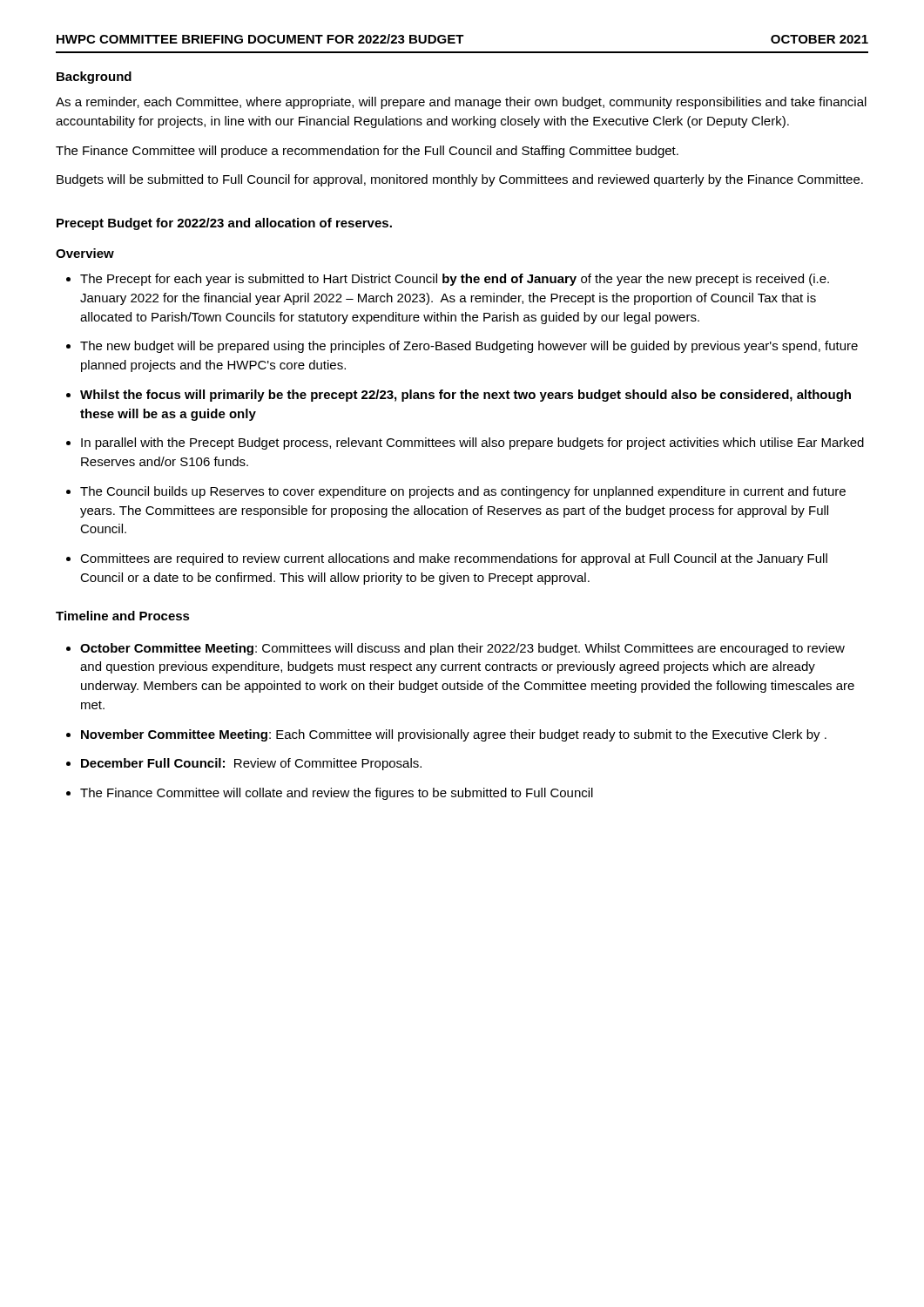Viewport: 924px width, 1307px height.
Task: Click the passage that begins "October Committee Meeting:"
Action: [x=467, y=676]
